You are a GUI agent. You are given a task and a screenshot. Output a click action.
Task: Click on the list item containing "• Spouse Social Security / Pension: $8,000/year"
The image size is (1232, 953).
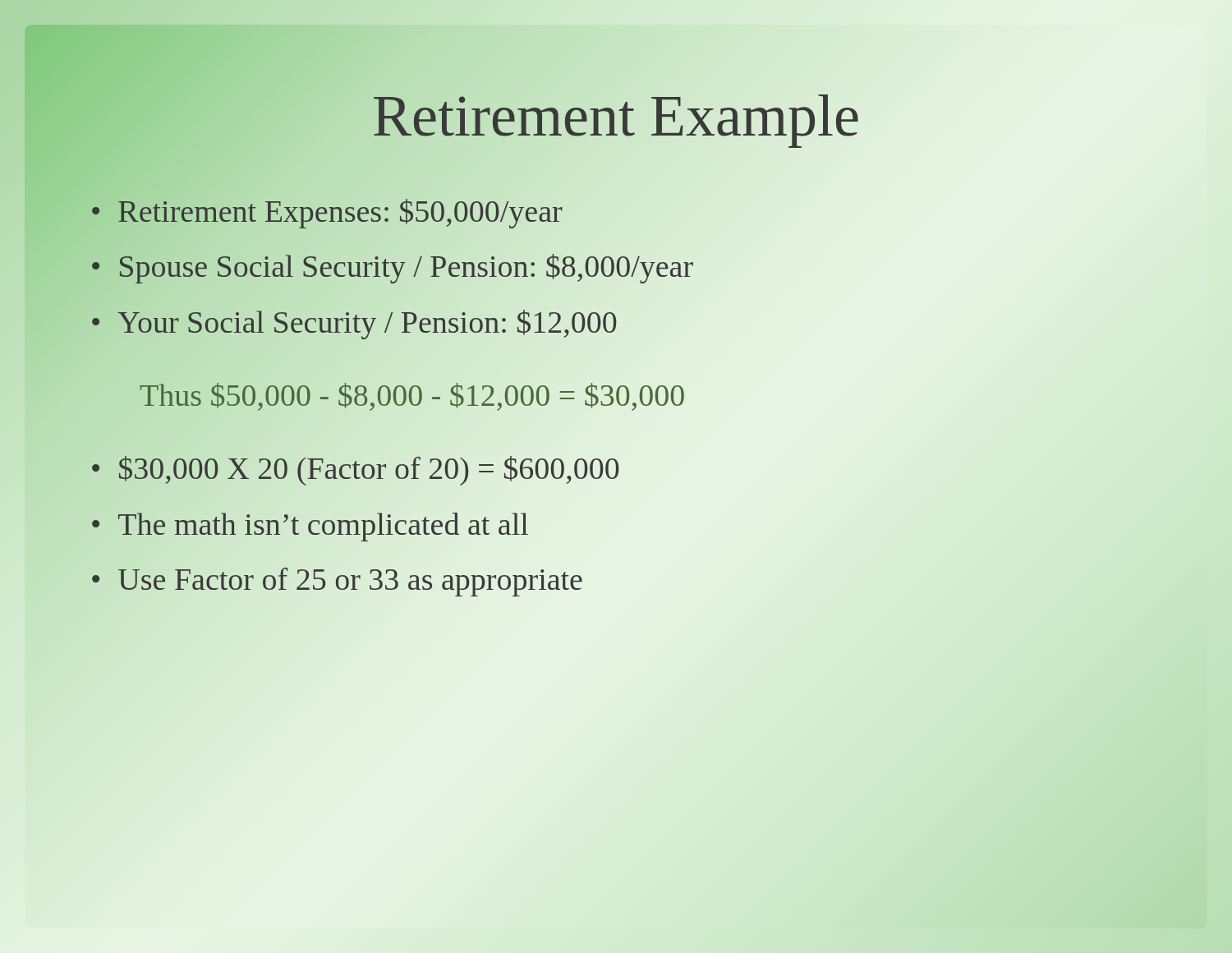click(392, 267)
